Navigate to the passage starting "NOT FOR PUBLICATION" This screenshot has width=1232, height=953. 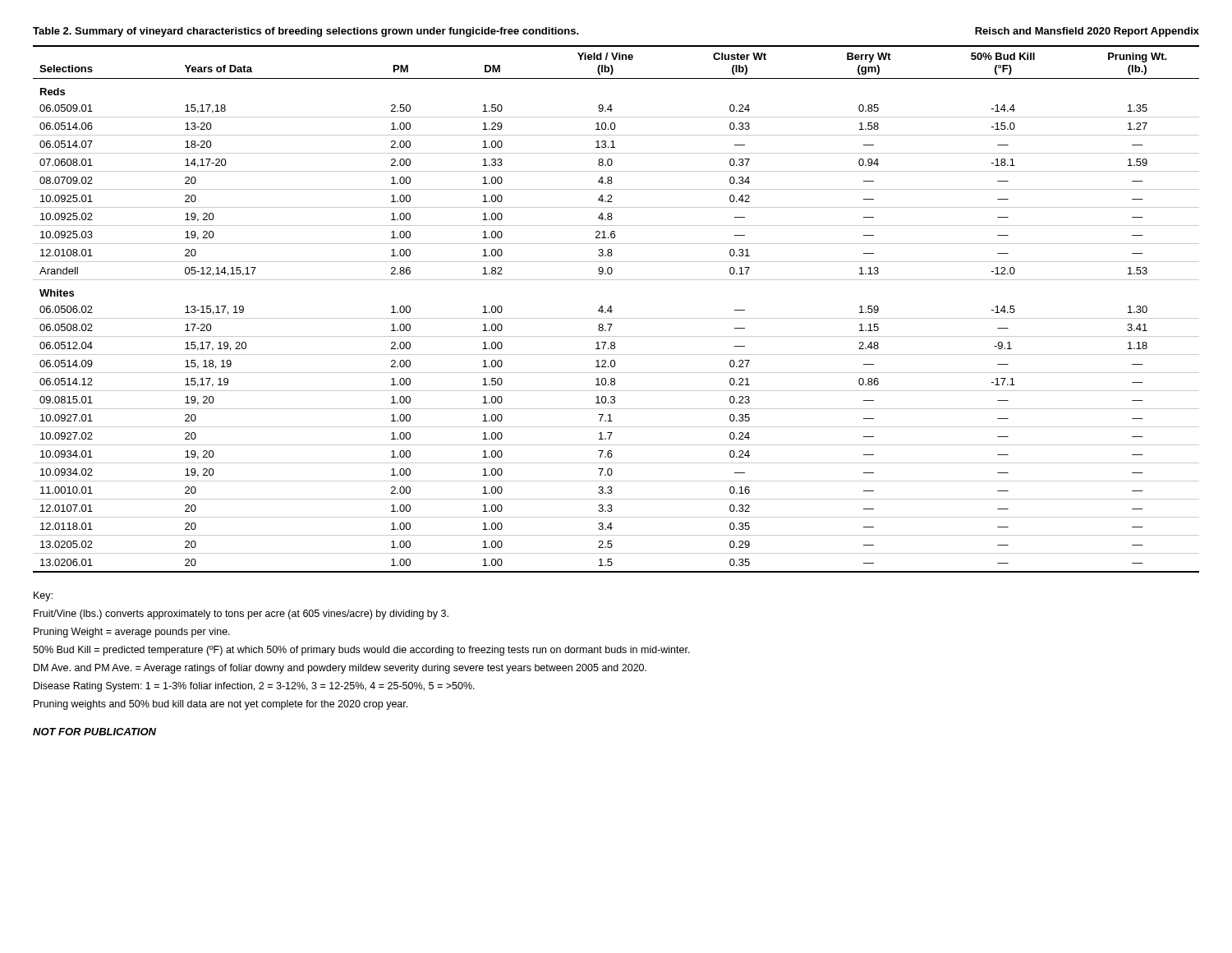click(x=94, y=732)
